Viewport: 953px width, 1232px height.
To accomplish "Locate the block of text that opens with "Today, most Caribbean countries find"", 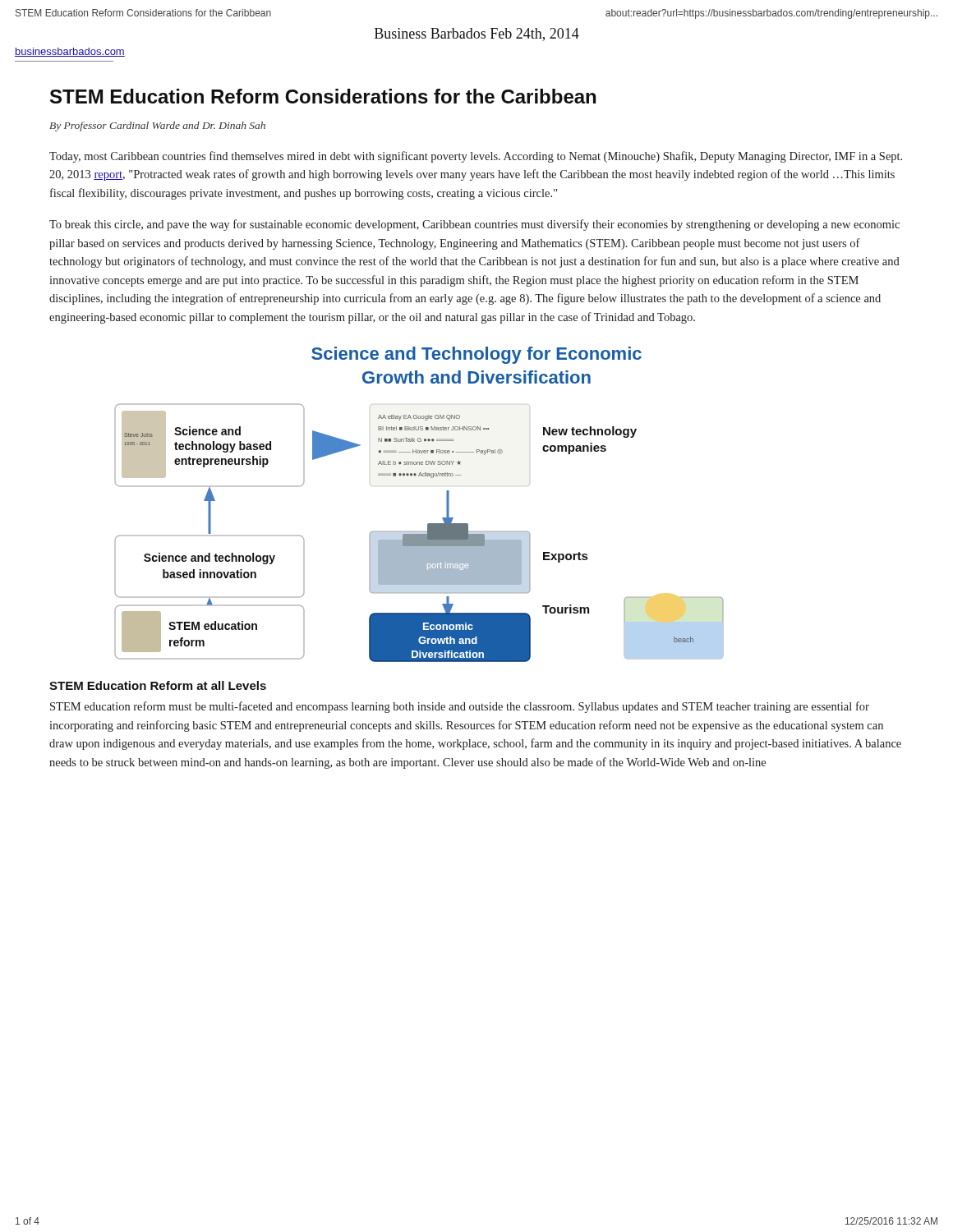I will (476, 175).
